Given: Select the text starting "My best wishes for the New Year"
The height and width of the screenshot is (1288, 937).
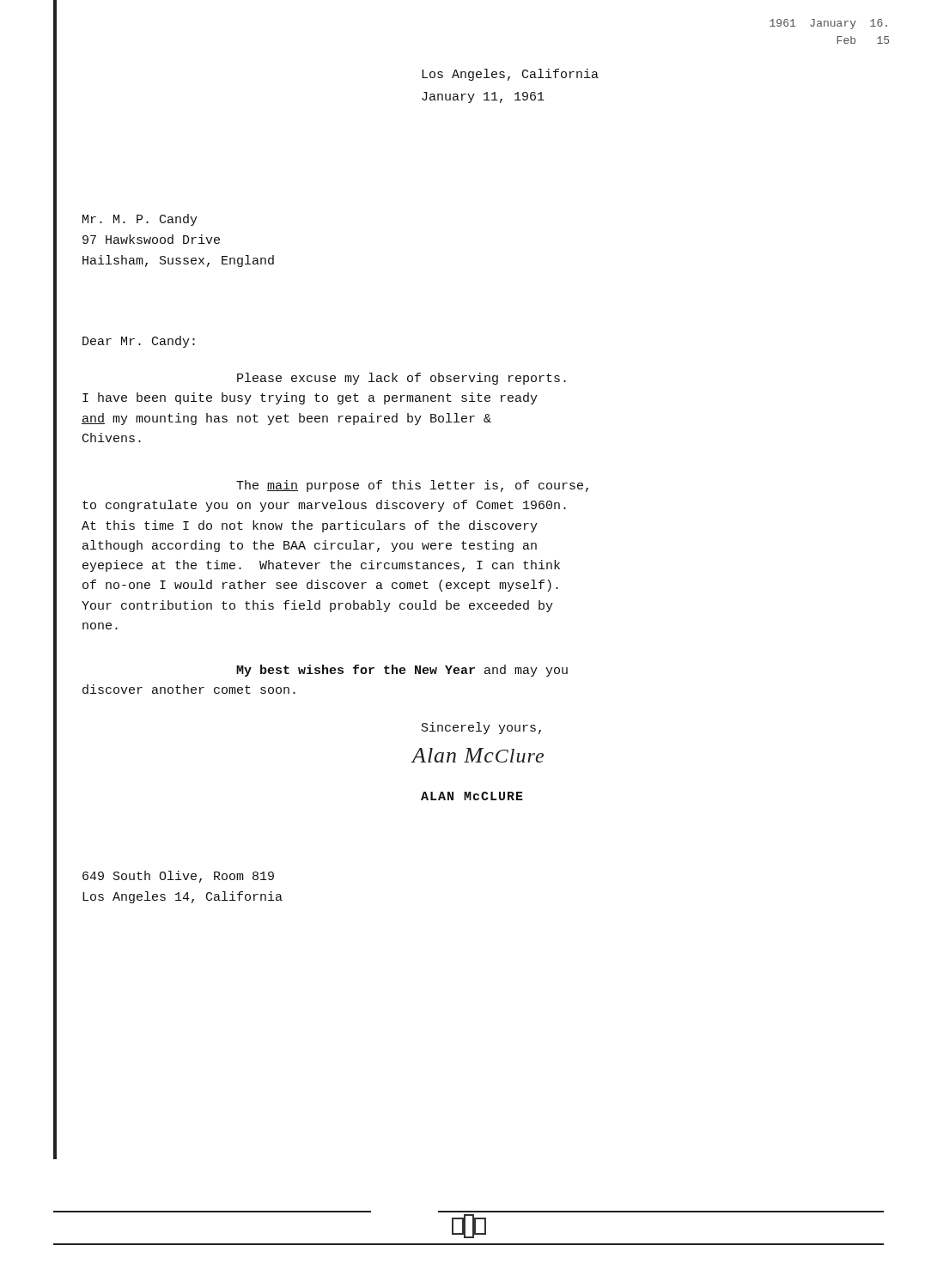Looking at the screenshot, I should point(325,681).
